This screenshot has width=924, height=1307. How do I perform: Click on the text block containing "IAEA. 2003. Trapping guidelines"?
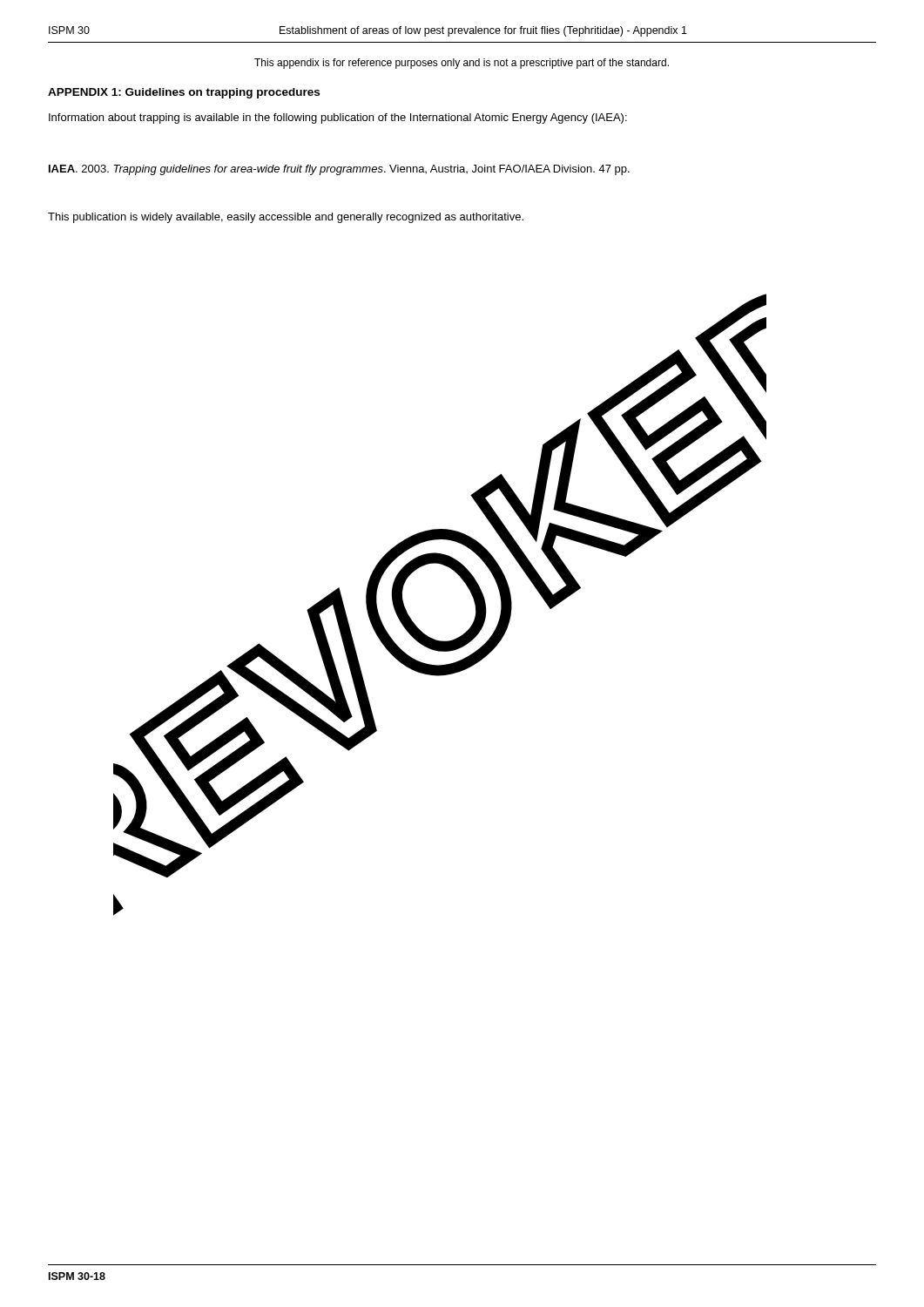point(339,169)
